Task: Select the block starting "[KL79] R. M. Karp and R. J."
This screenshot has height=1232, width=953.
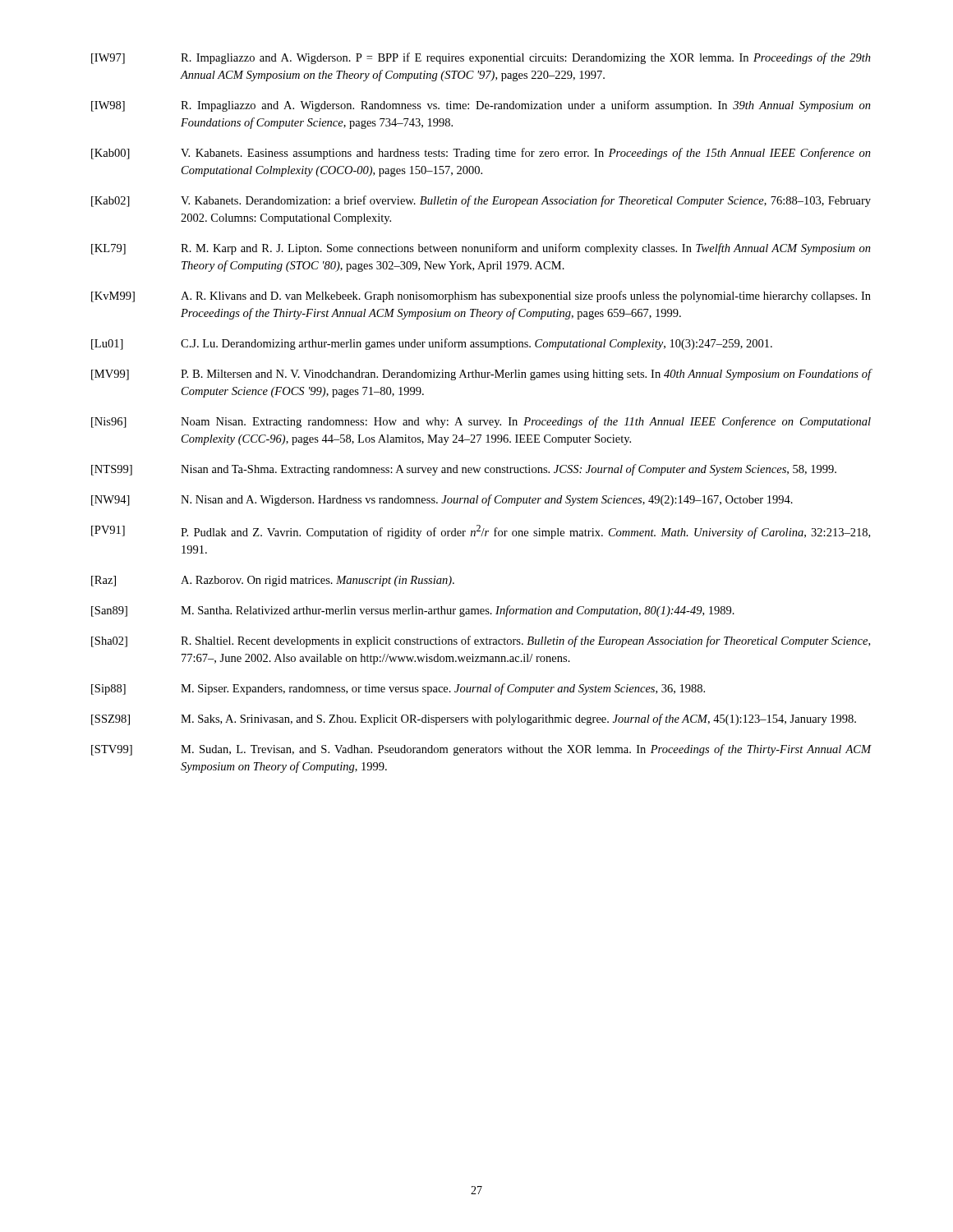Action: (481, 257)
